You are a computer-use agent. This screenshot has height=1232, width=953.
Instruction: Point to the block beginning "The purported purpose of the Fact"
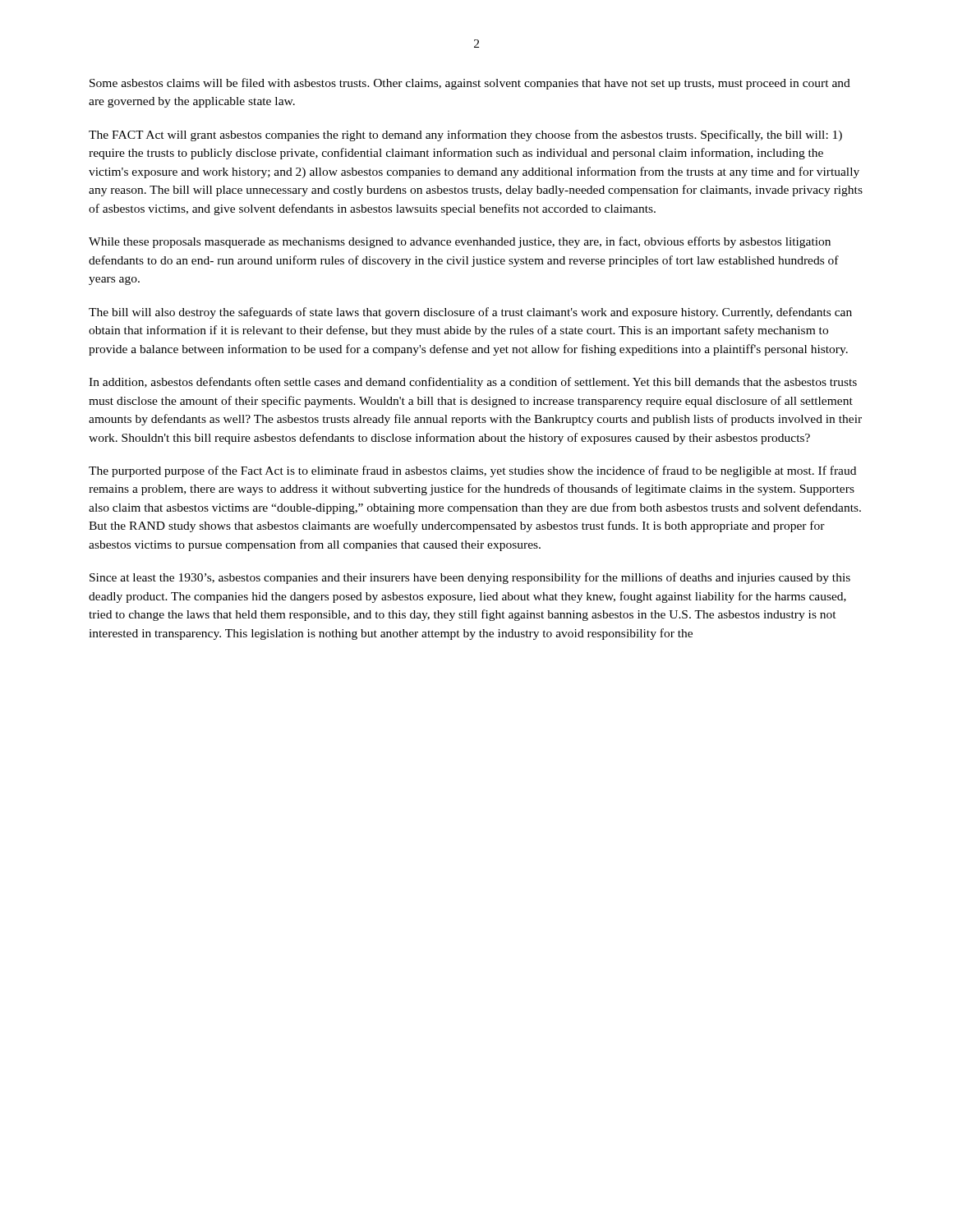[475, 507]
